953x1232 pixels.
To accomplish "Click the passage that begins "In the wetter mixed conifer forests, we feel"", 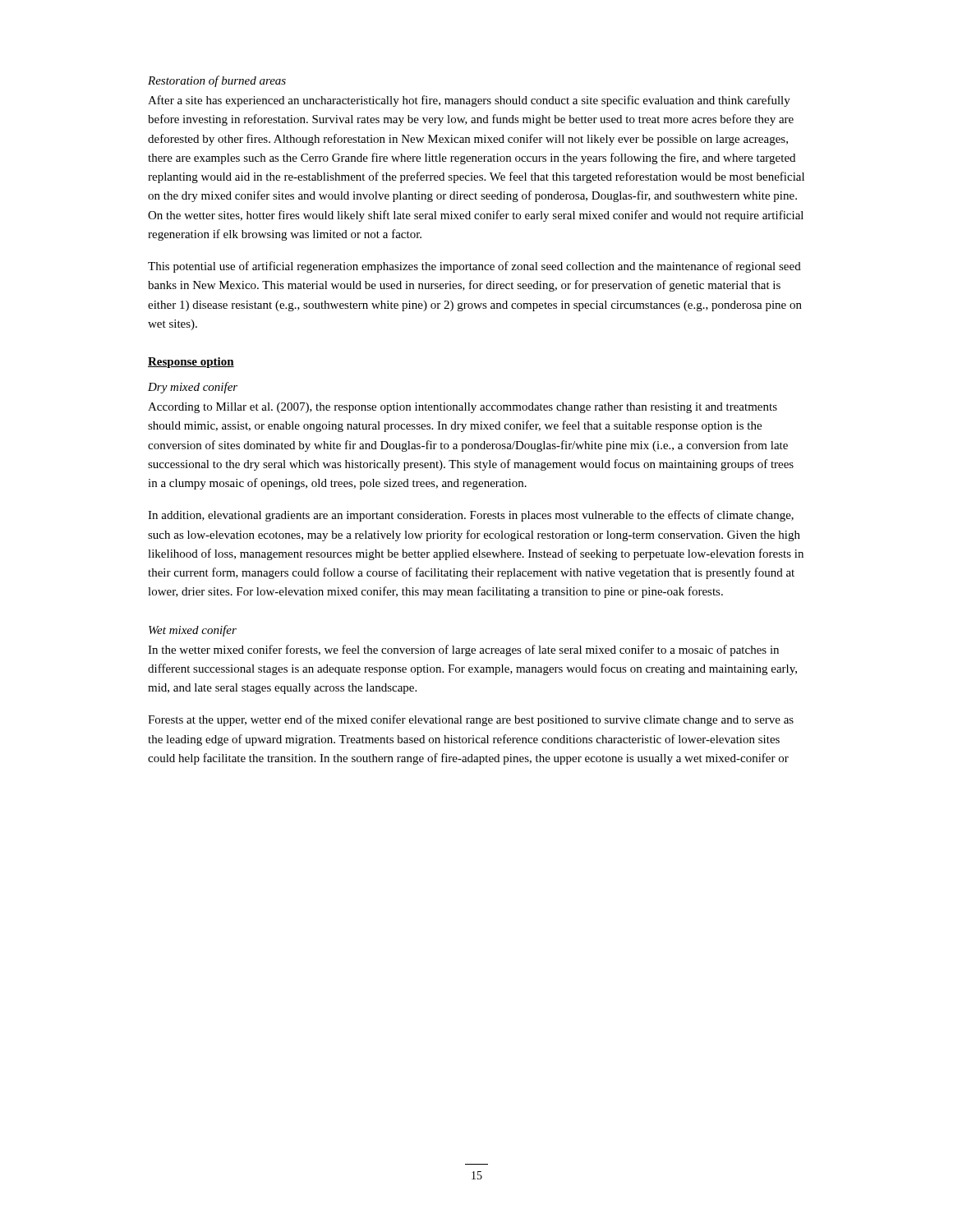I will [473, 668].
